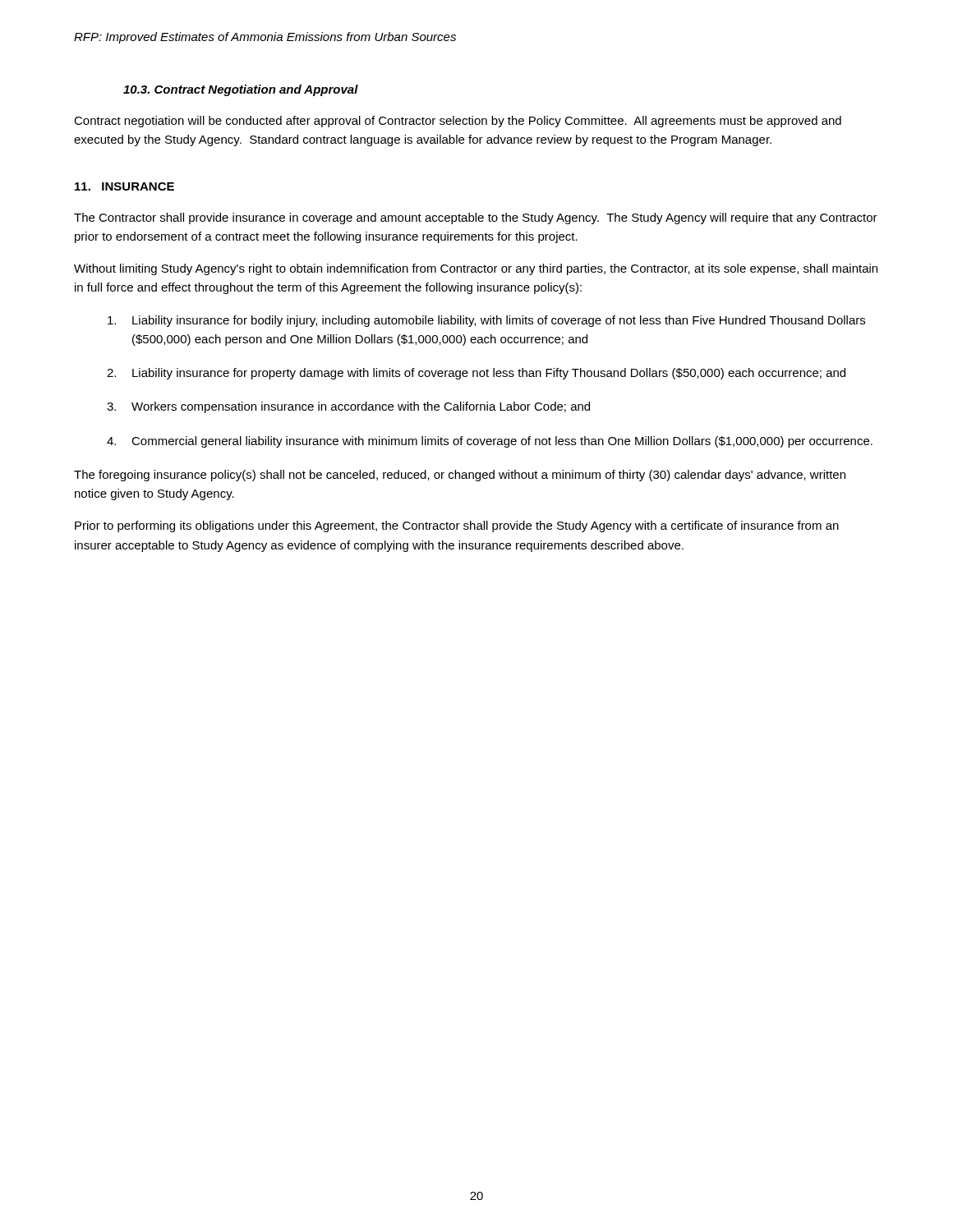Select the text block starting "10.3. Contract Negotiation and Approval"
The width and height of the screenshot is (953, 1232).
[x=240, y=89]
